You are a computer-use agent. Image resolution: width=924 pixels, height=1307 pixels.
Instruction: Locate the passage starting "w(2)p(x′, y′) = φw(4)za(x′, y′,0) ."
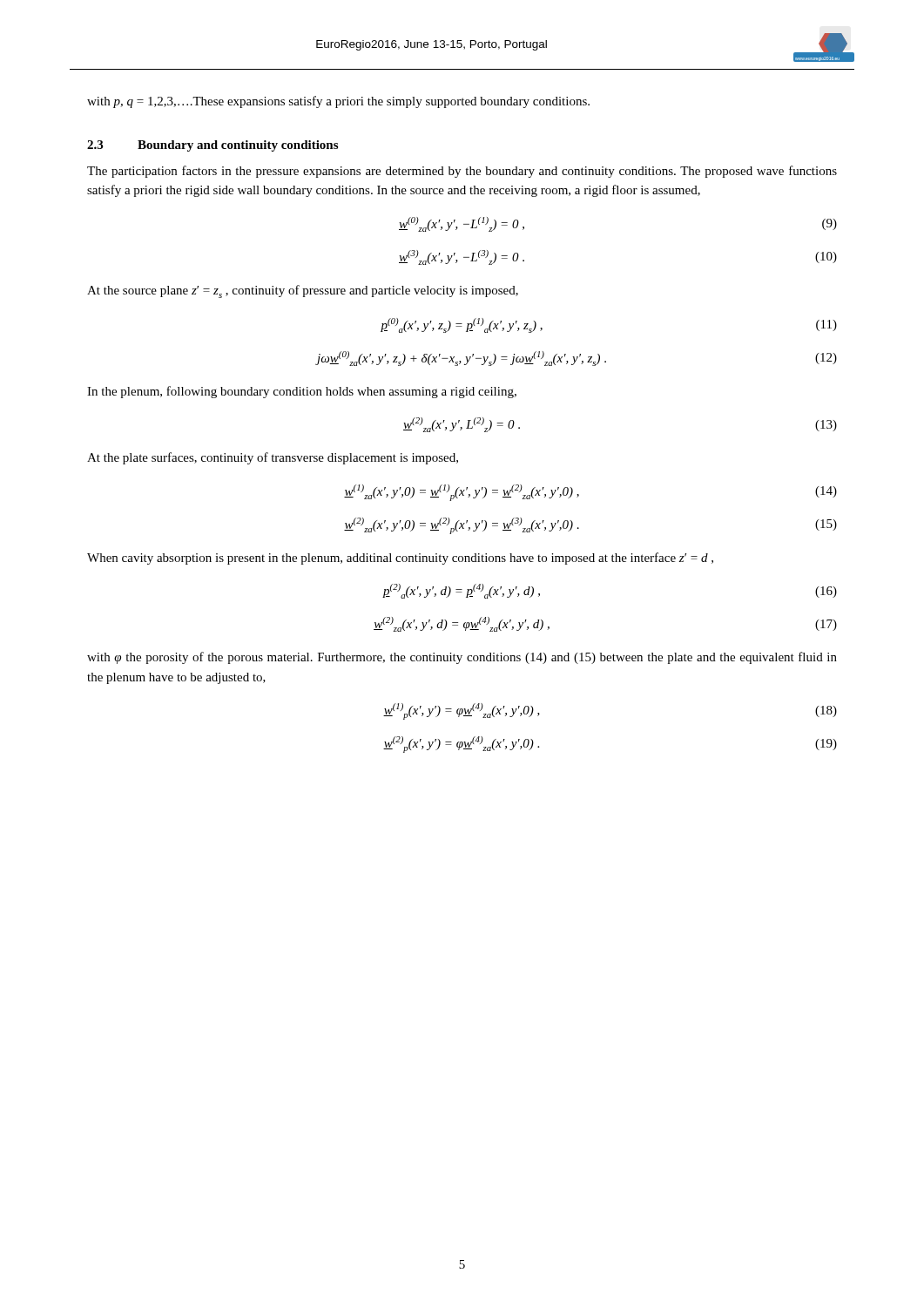tap(462, 743)
